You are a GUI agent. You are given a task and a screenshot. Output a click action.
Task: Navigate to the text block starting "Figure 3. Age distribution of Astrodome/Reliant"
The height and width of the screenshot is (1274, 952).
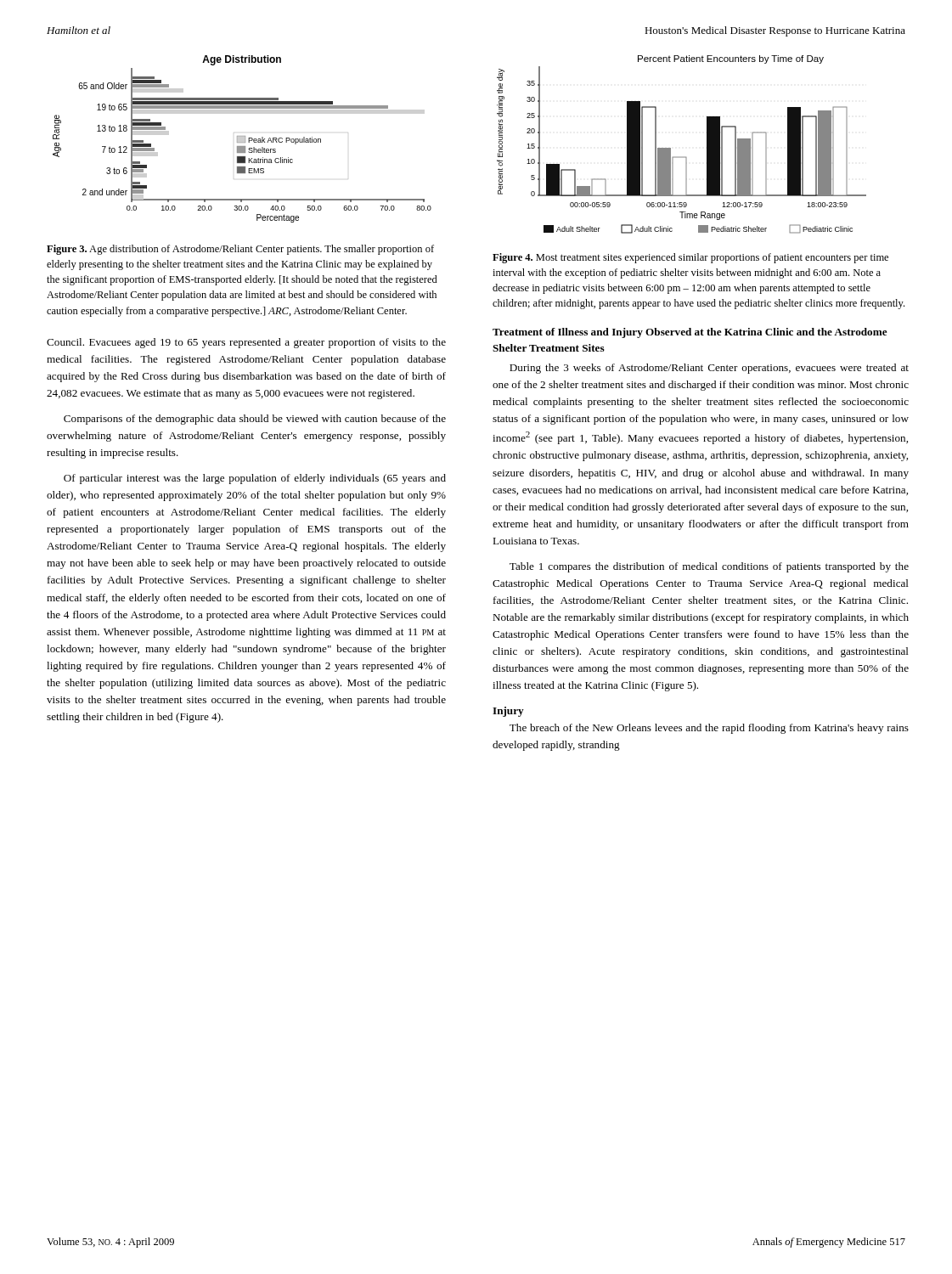point(242,280)
